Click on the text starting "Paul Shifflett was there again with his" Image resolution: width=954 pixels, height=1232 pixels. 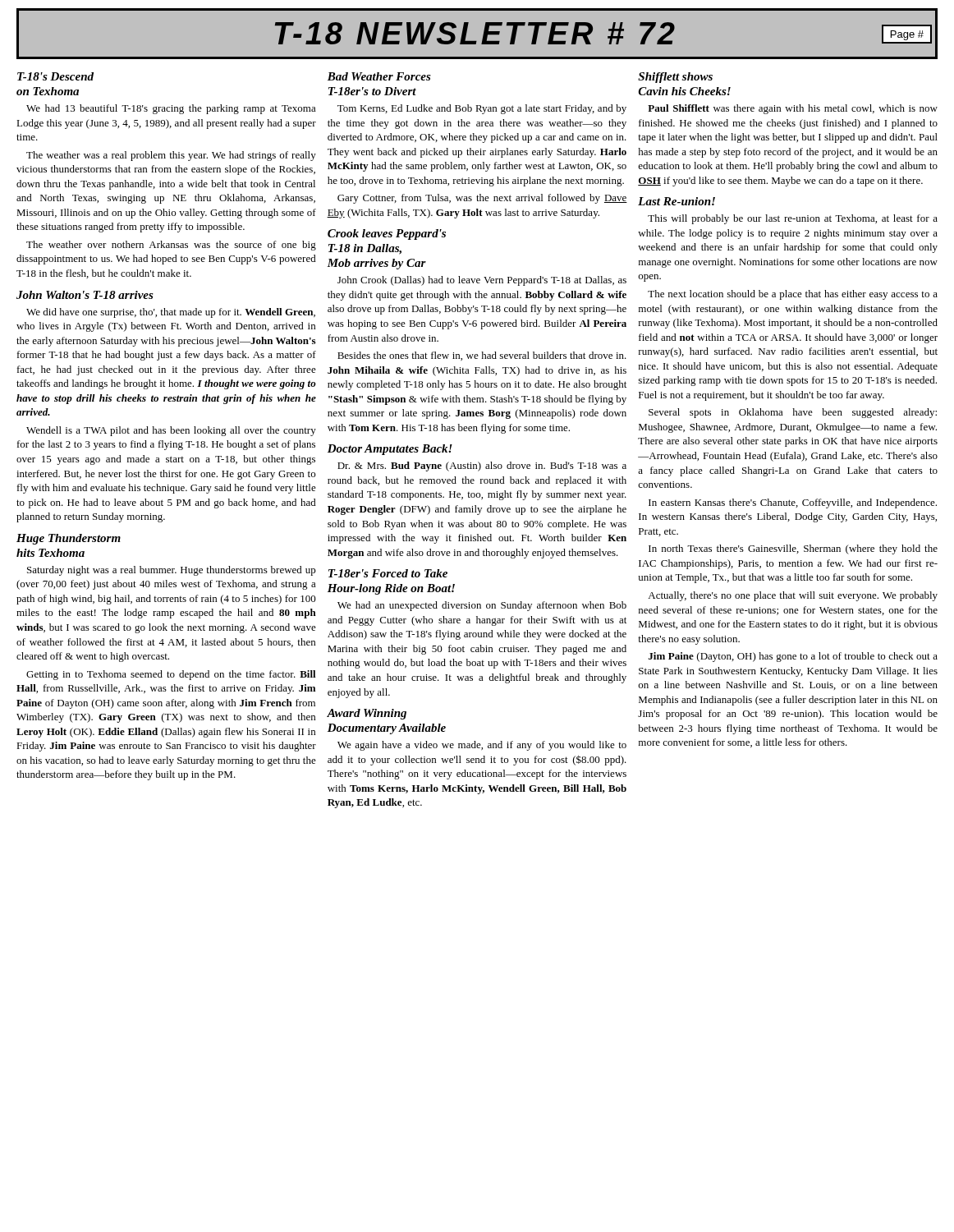pos(788,144)
